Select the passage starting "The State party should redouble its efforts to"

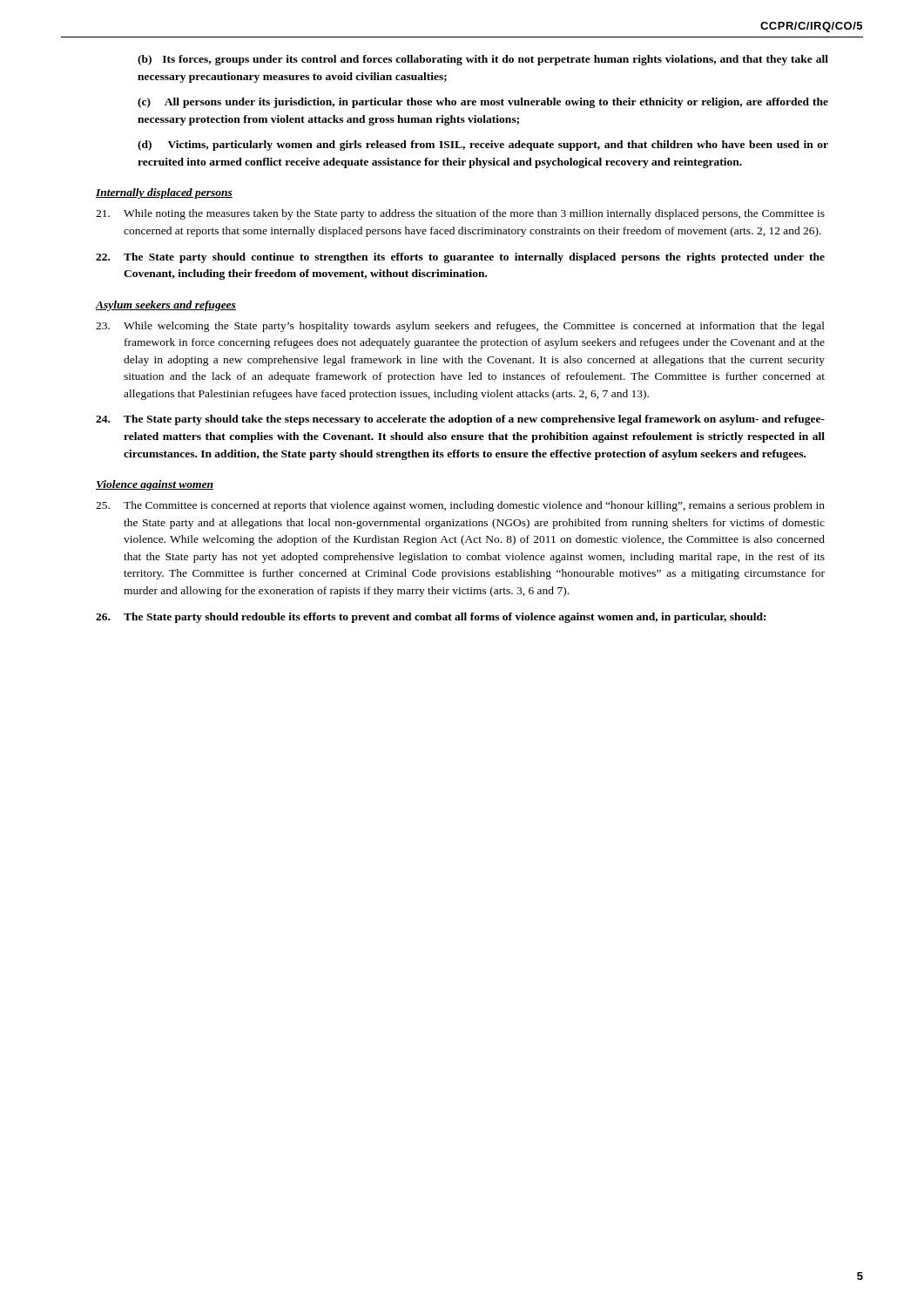[460, 616]
